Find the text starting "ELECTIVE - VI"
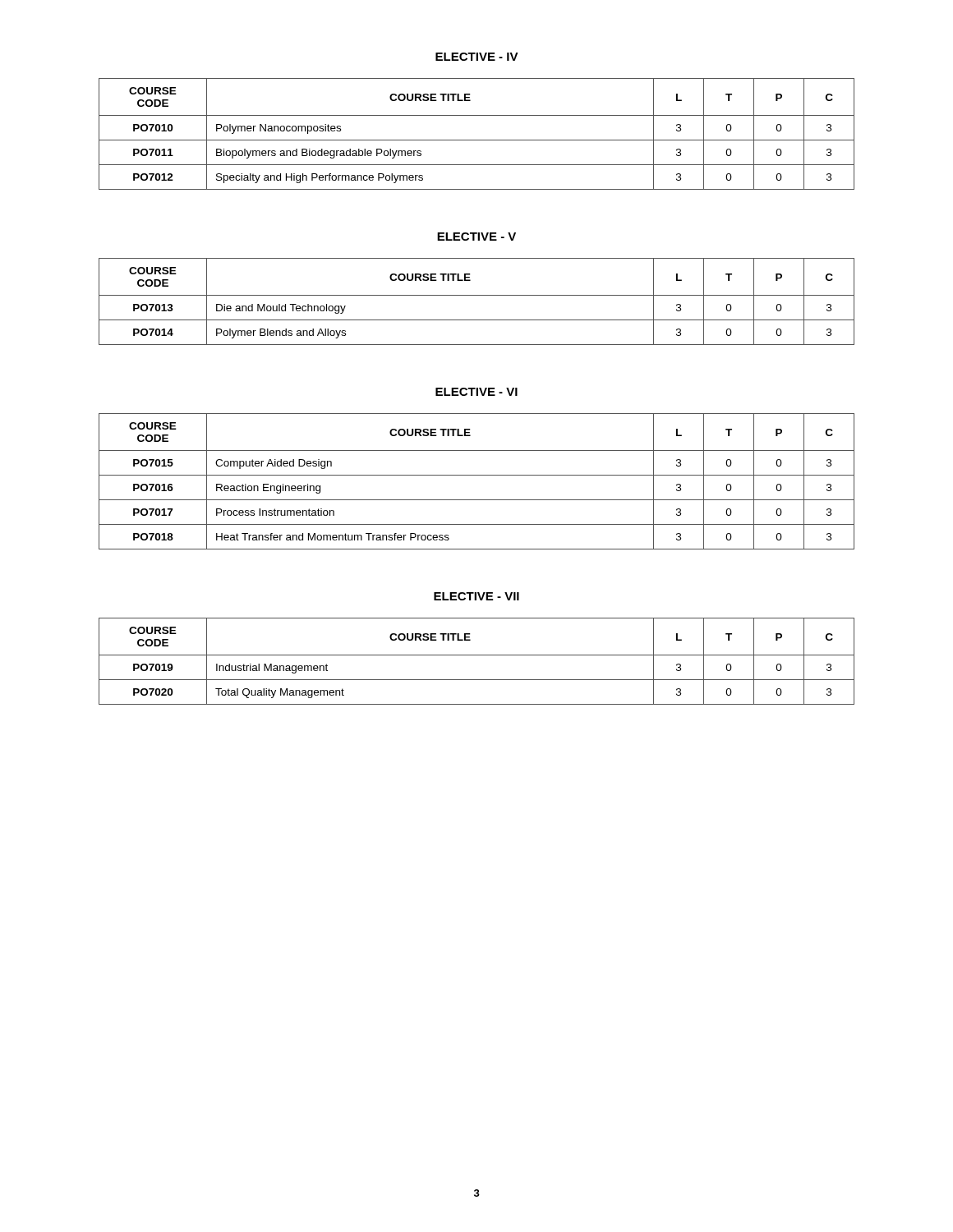Screen dimensions: 1232x953 pos(476,391)
